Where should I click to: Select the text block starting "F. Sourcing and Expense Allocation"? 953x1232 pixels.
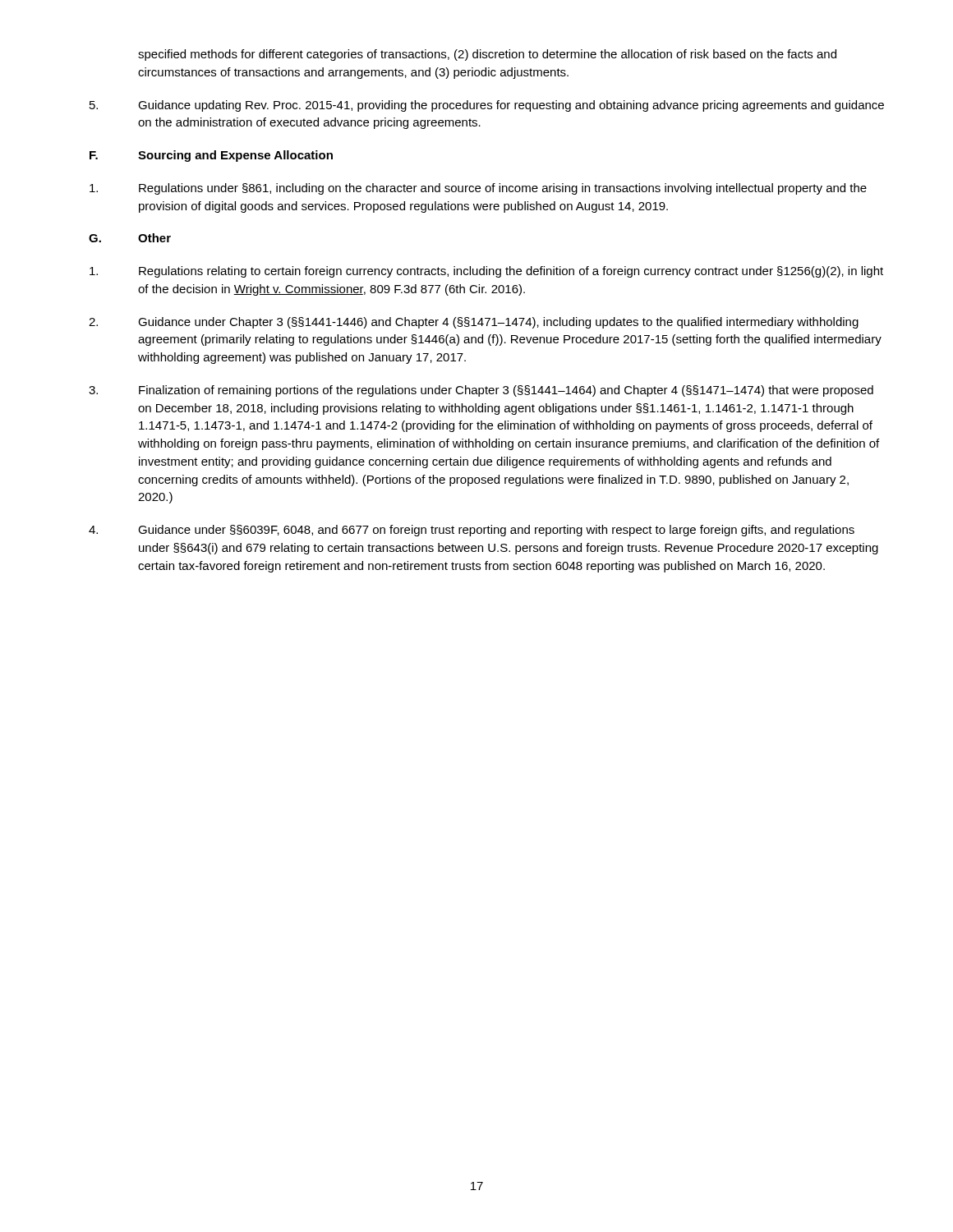point(211,156)
